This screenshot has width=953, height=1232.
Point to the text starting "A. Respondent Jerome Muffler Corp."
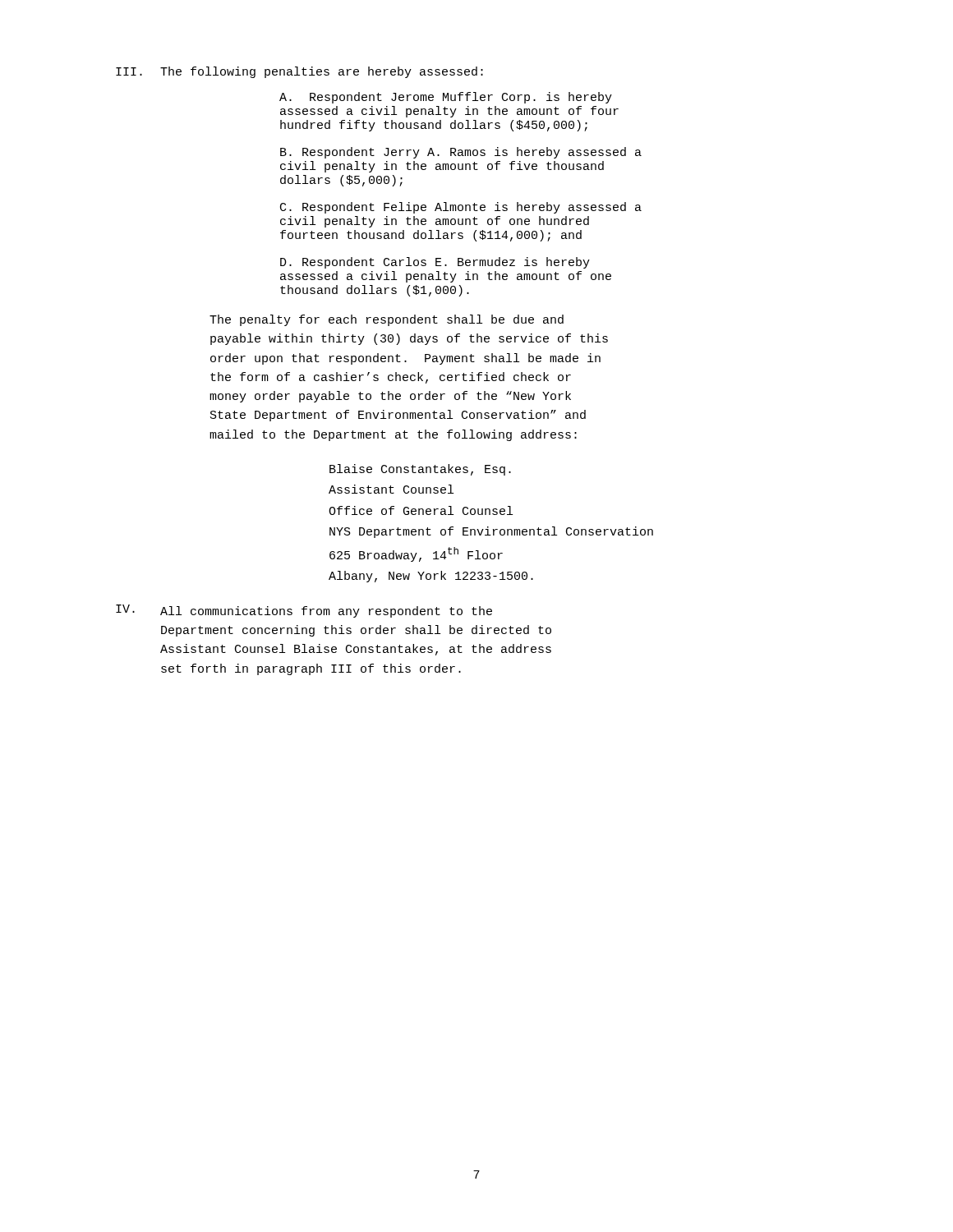tap(449, 112)
